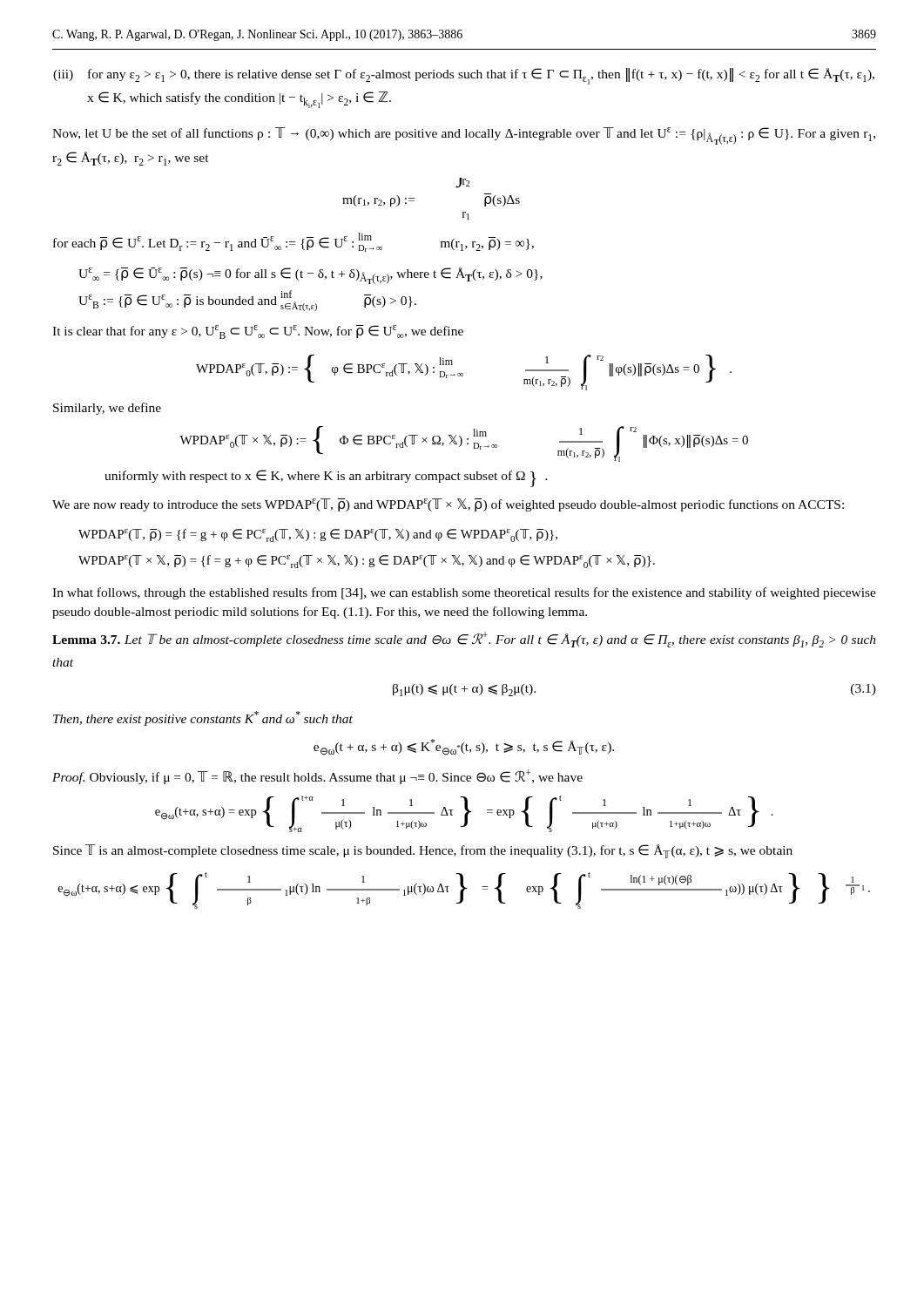Click on the formula that says "e⊖ω(t + α, s + α)"

click(x=464, y=747)
